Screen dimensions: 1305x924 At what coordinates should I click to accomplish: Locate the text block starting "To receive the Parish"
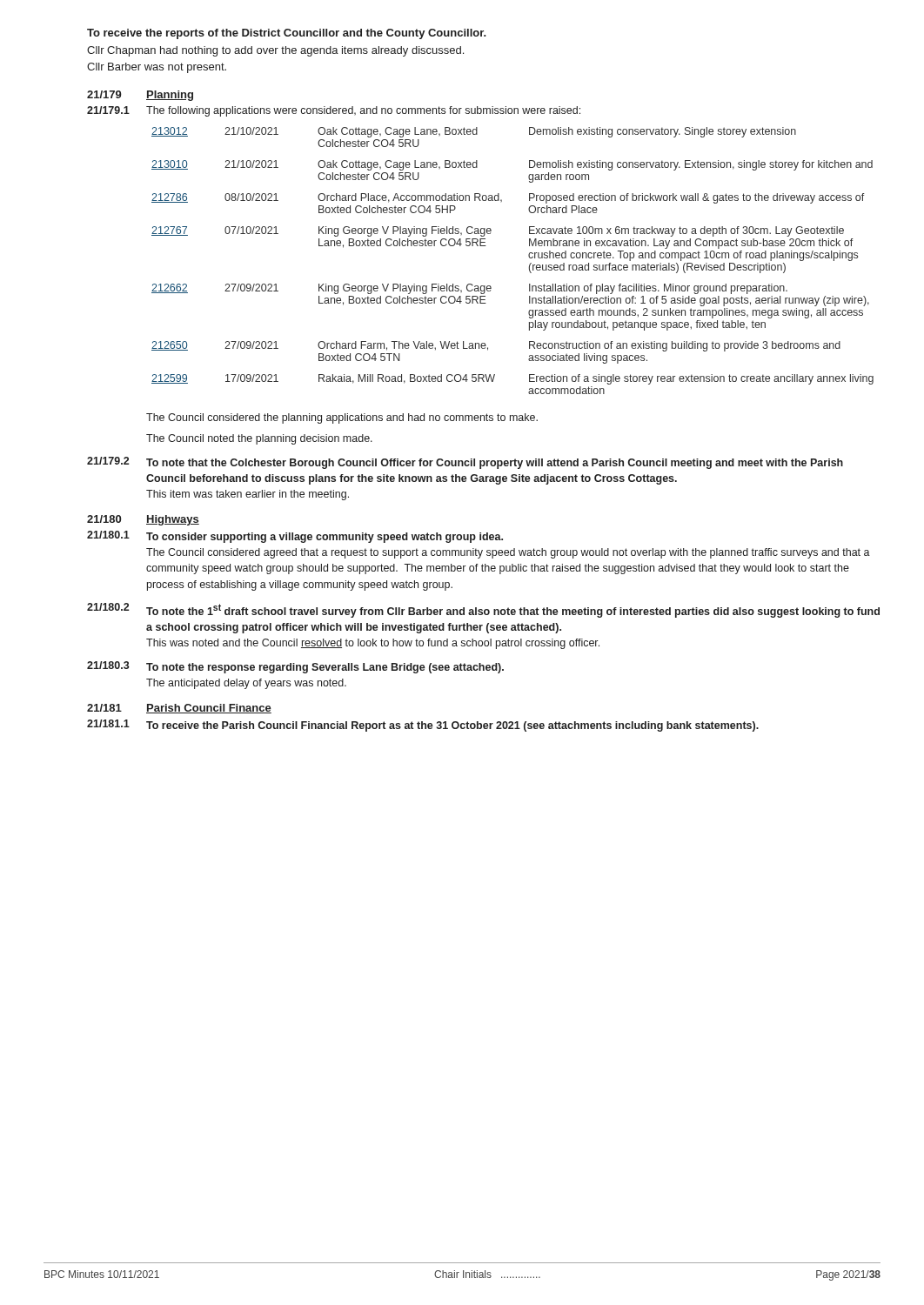(x=452, y=726)
